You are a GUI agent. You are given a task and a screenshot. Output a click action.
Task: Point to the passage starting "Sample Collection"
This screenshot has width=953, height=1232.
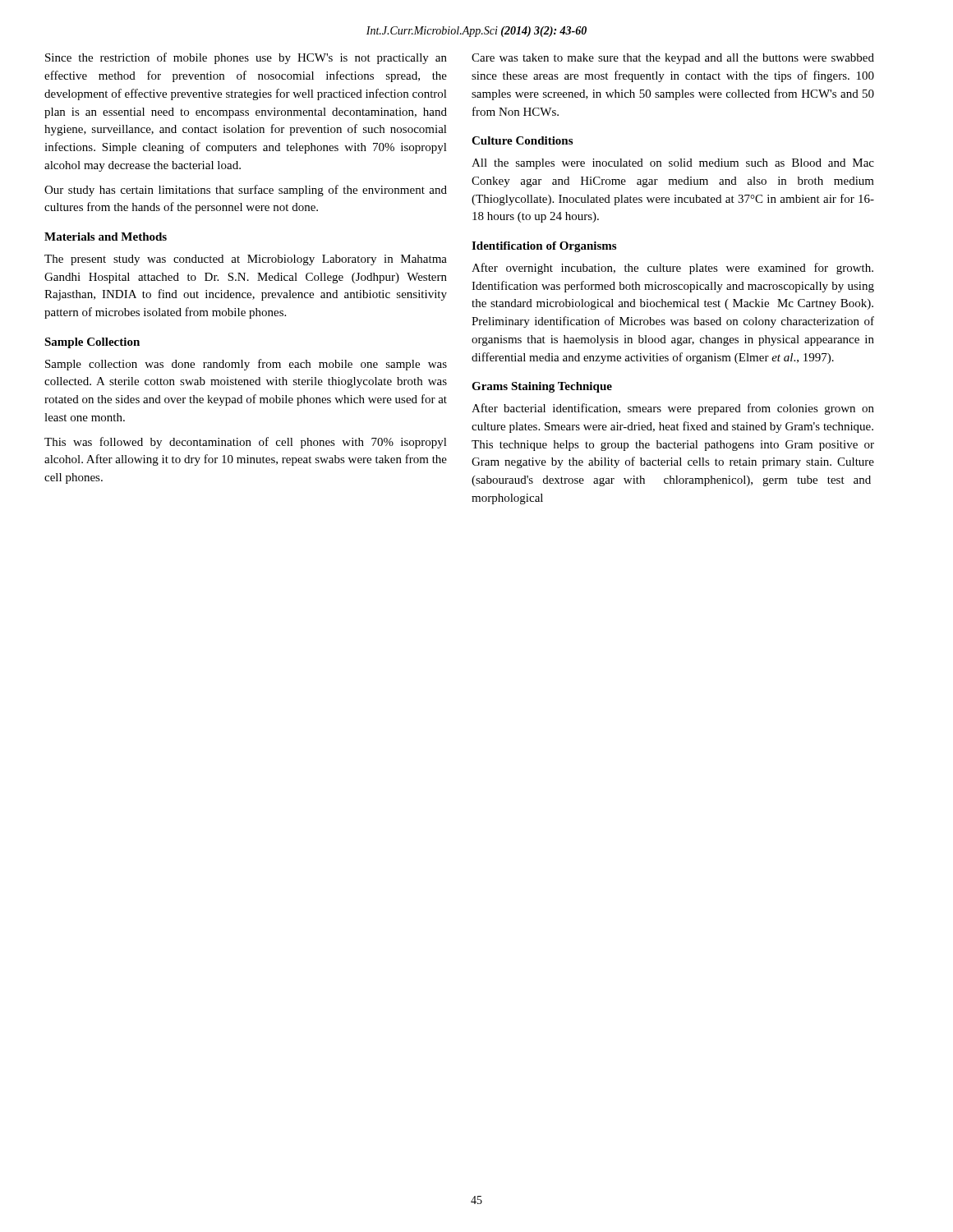(x=92, y=342)
